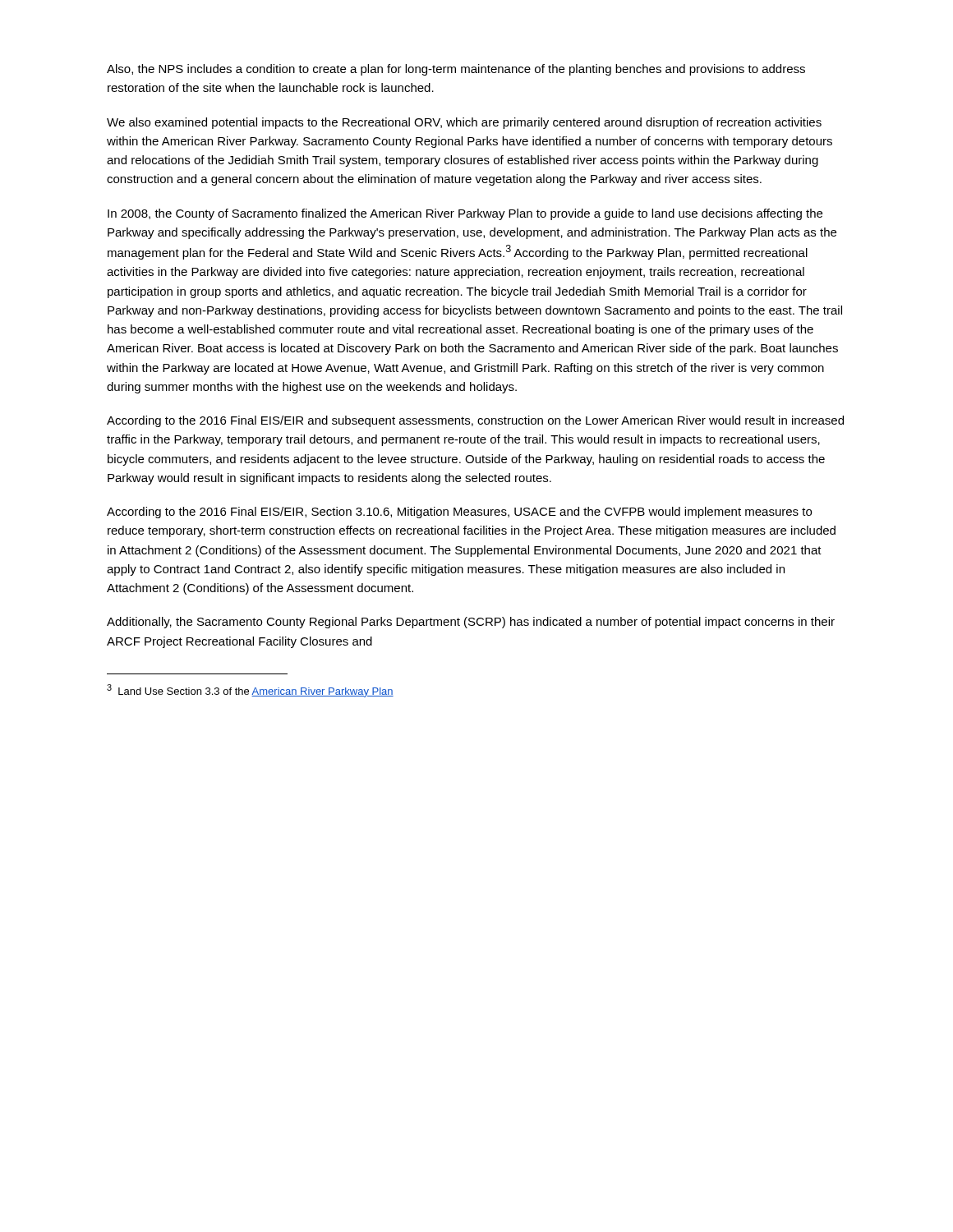Click on the text block that says "According to the 2016 Final EIS/EIR and"
Viewport: 953px width, 1232px height.
[476, 449]
